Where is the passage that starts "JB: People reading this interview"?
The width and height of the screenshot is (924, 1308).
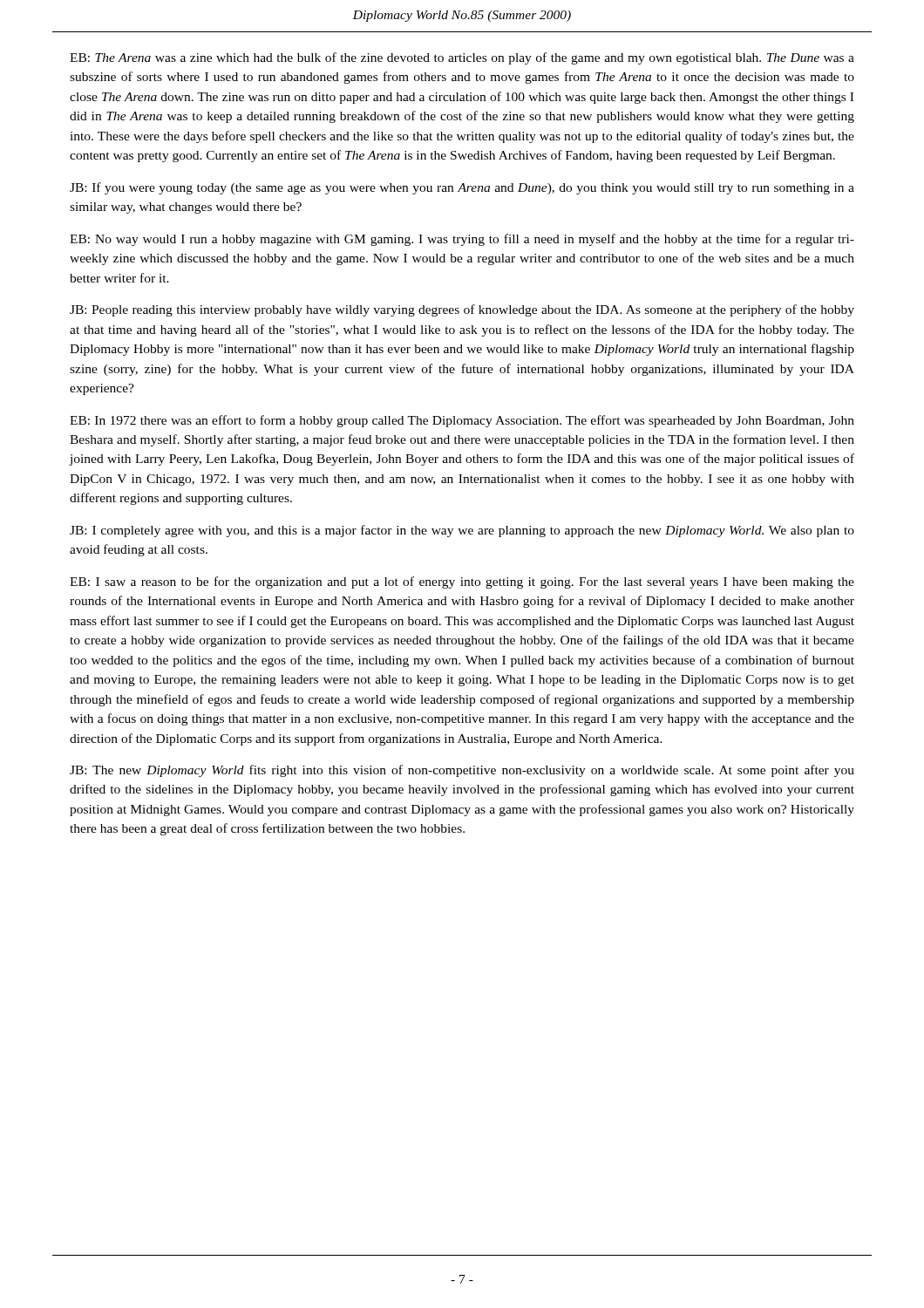(x=462, y=348)
